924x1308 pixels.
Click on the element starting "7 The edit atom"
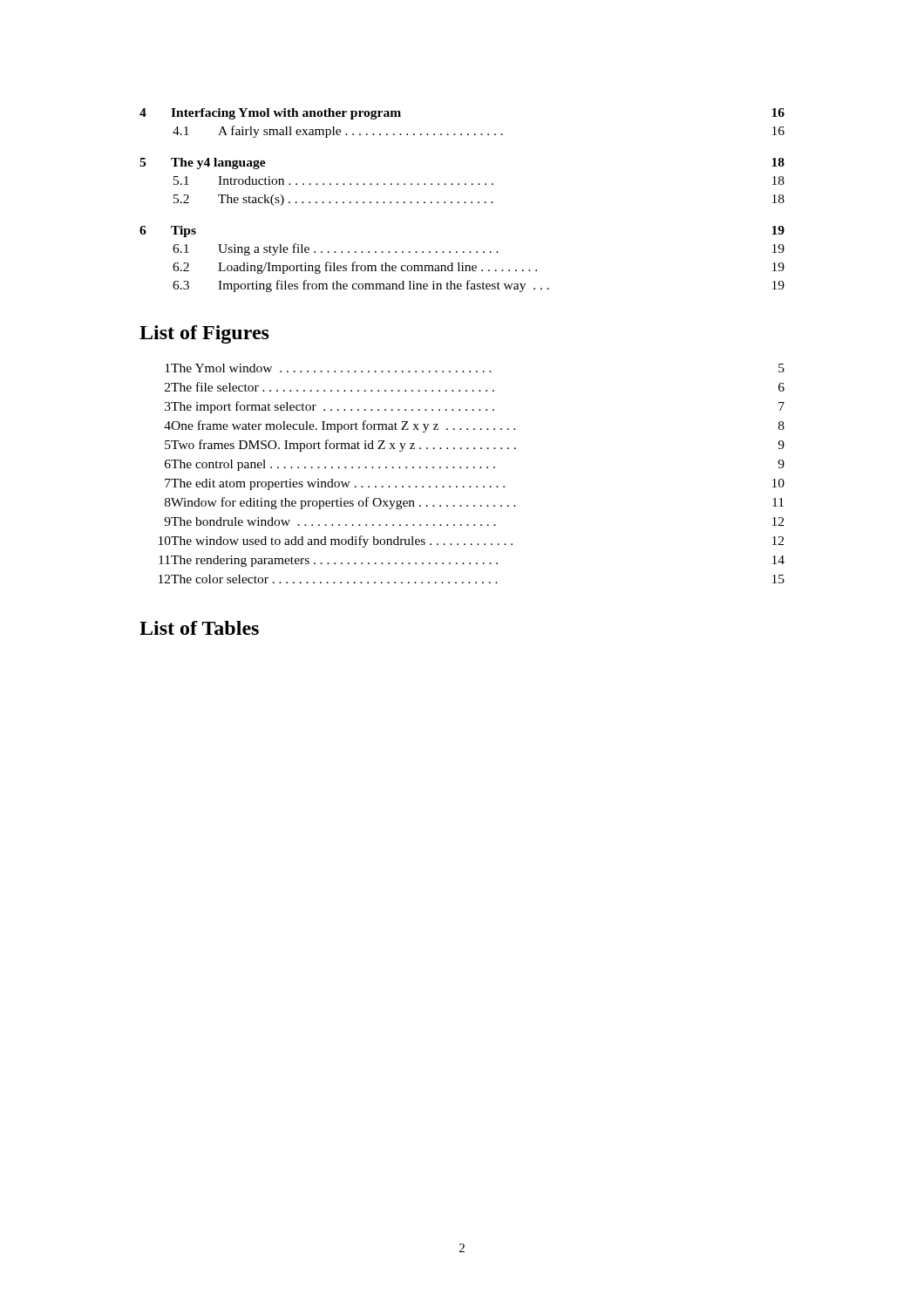click(x=462, y=483)
